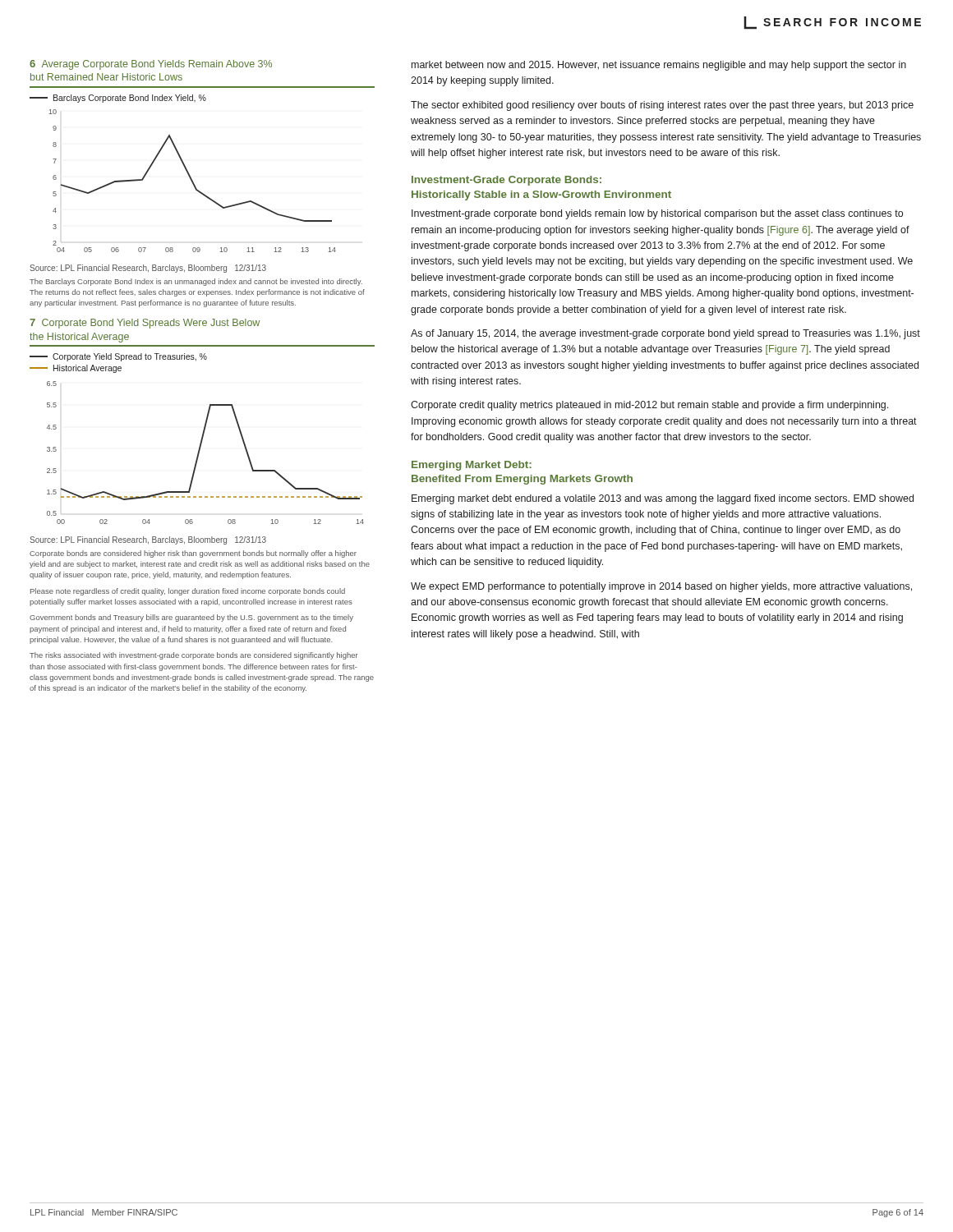Viewport: 953px width, 1232px height.
Task: Find the text block that reads "Corporate credit quality metrics plateaued in mid-2012"
Action: click(664, 421)
